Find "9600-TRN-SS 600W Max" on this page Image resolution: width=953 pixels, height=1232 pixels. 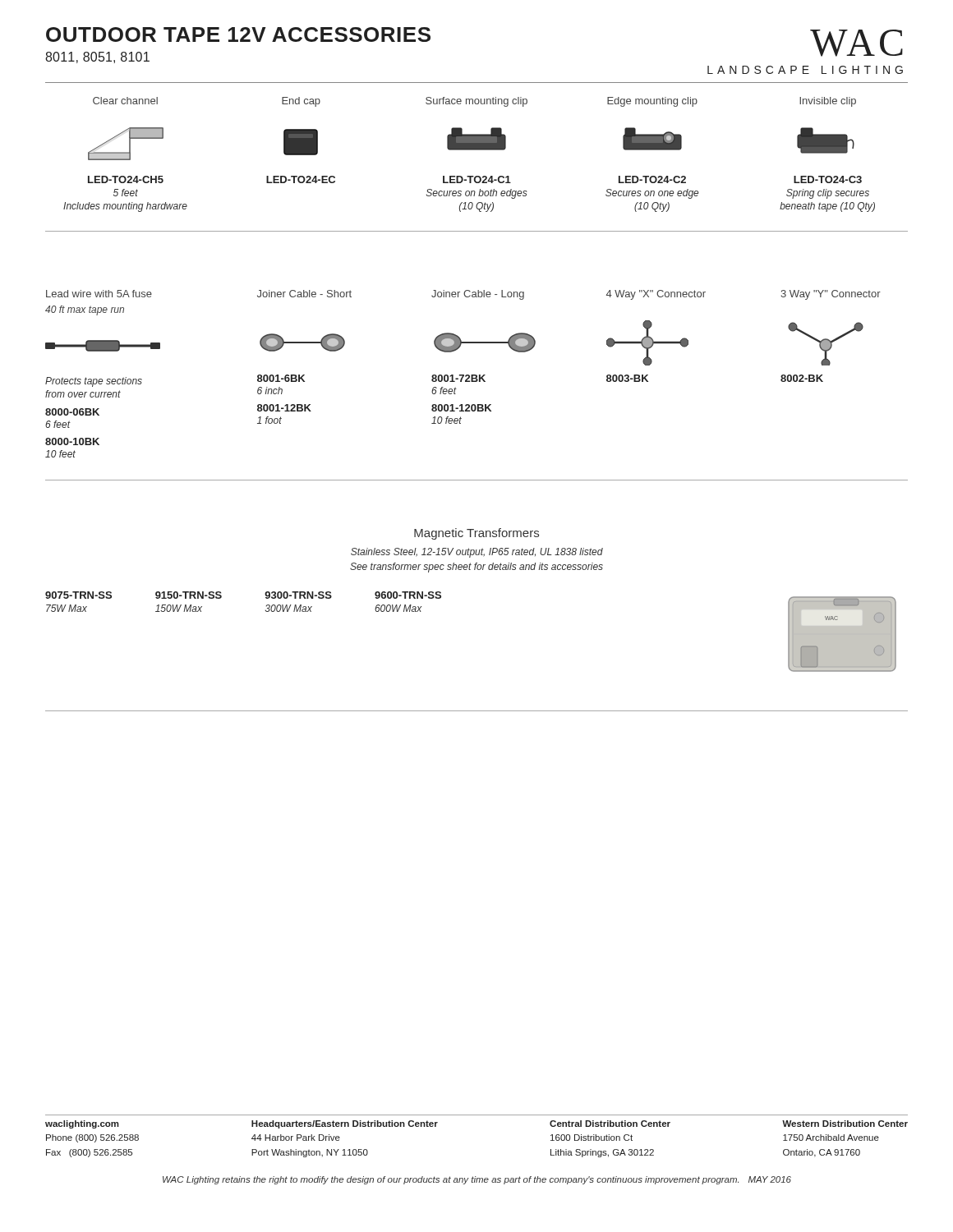408,602
